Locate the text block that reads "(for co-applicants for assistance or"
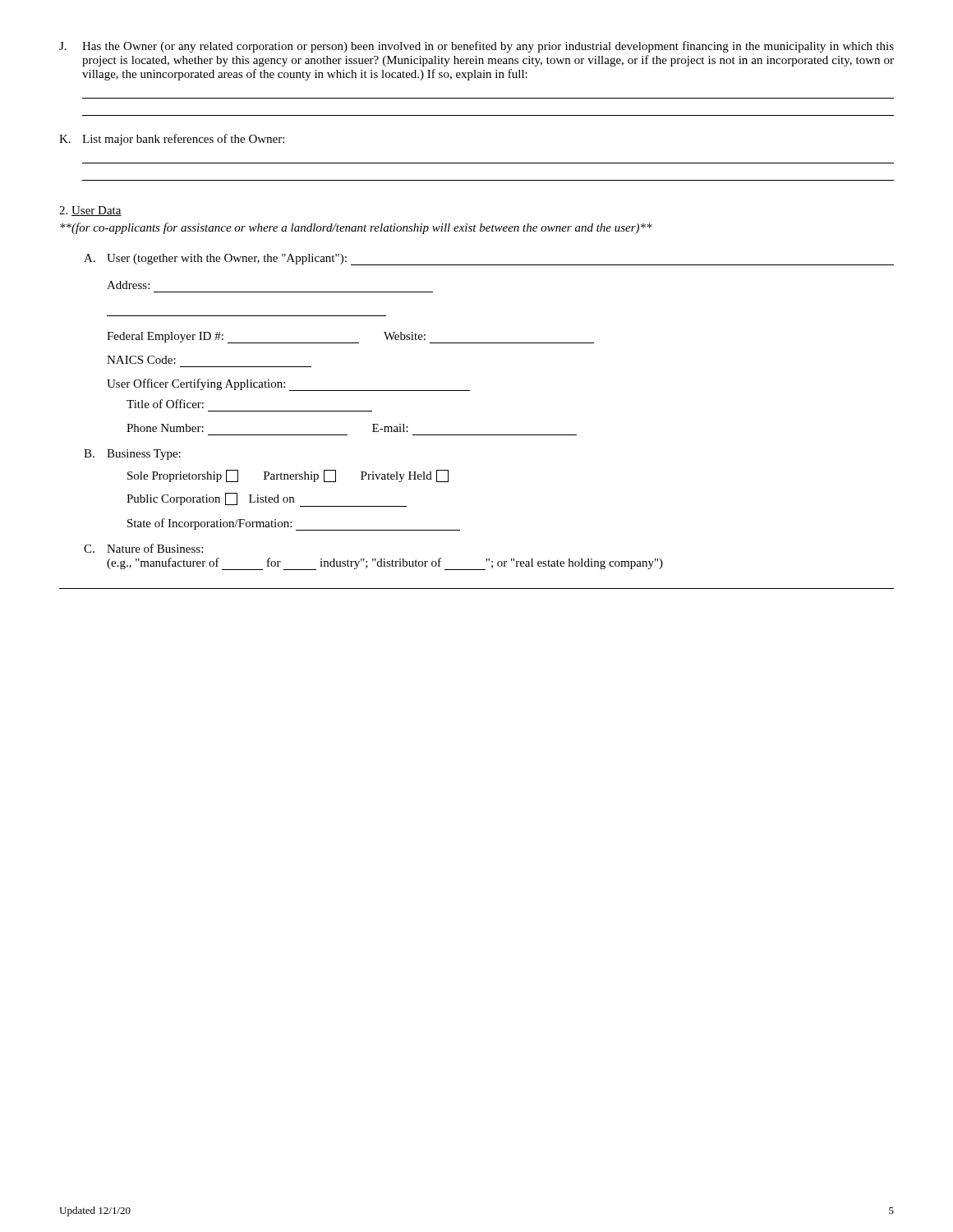Screen dimensions: 1232x953 [356, 227]
